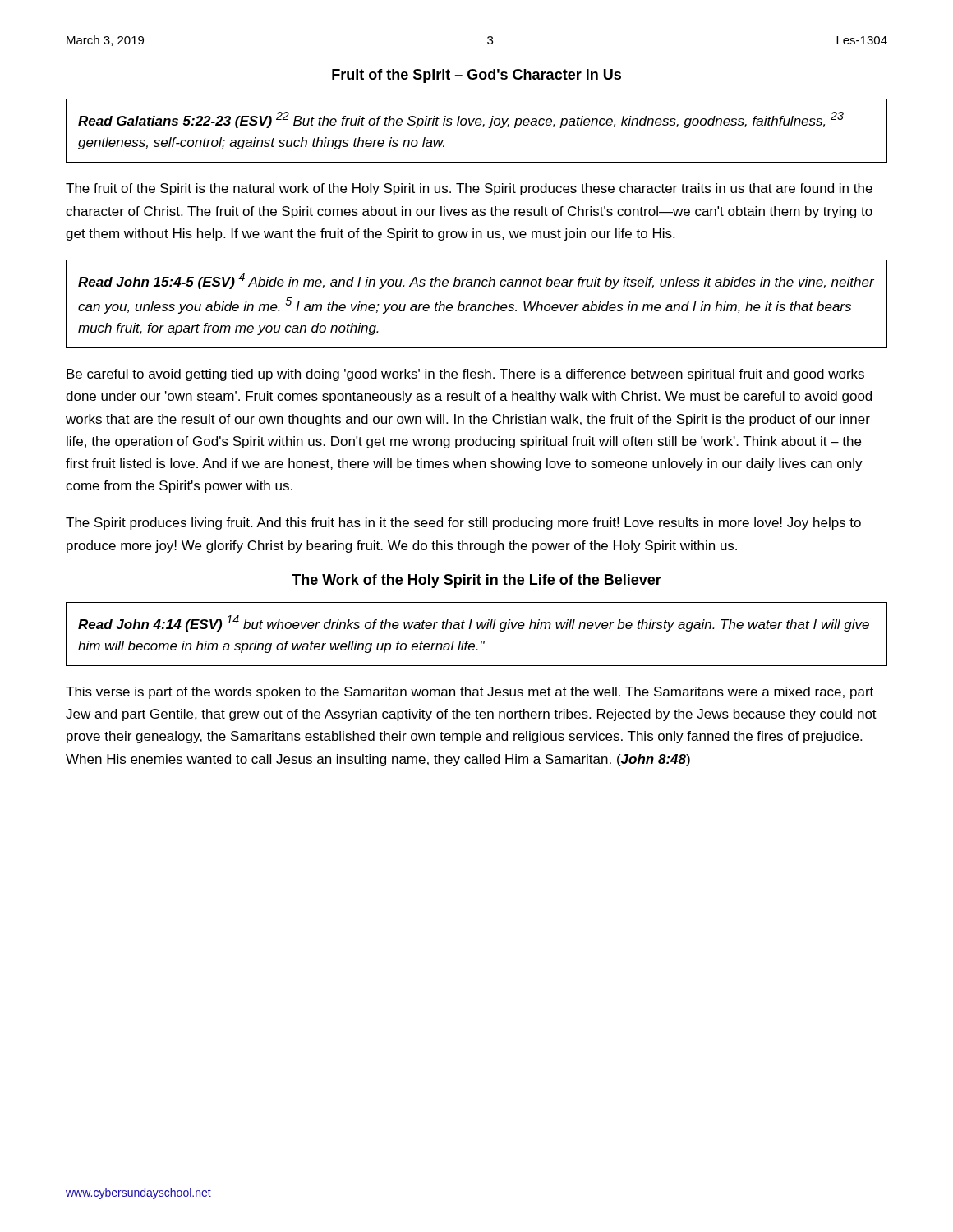Find the block on this page that starts "The Spirit produces living fruit. And this"
Viewport: 953px width, 1232px height.
click(x=464, y=534)
